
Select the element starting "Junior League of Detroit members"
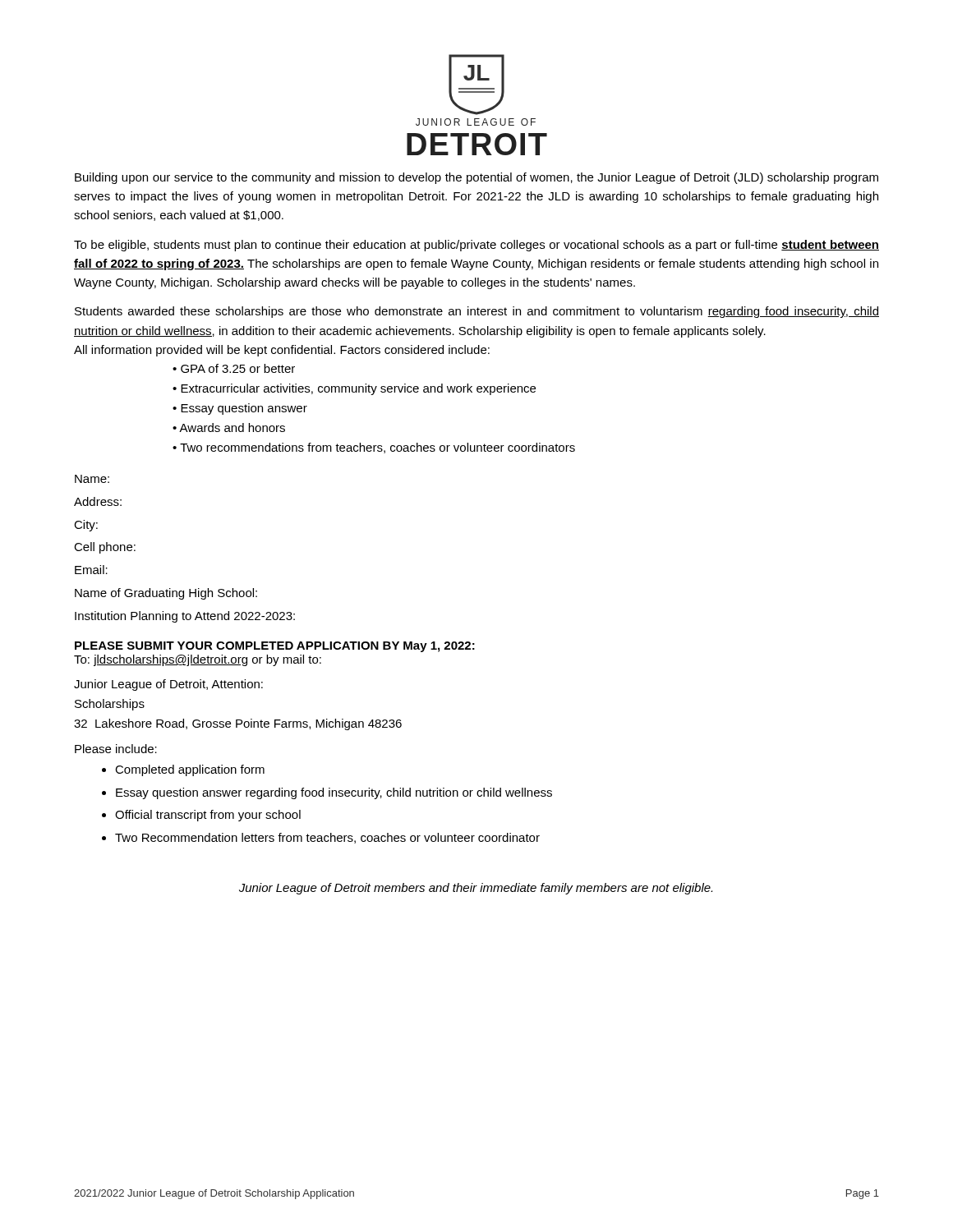(476, 888)
